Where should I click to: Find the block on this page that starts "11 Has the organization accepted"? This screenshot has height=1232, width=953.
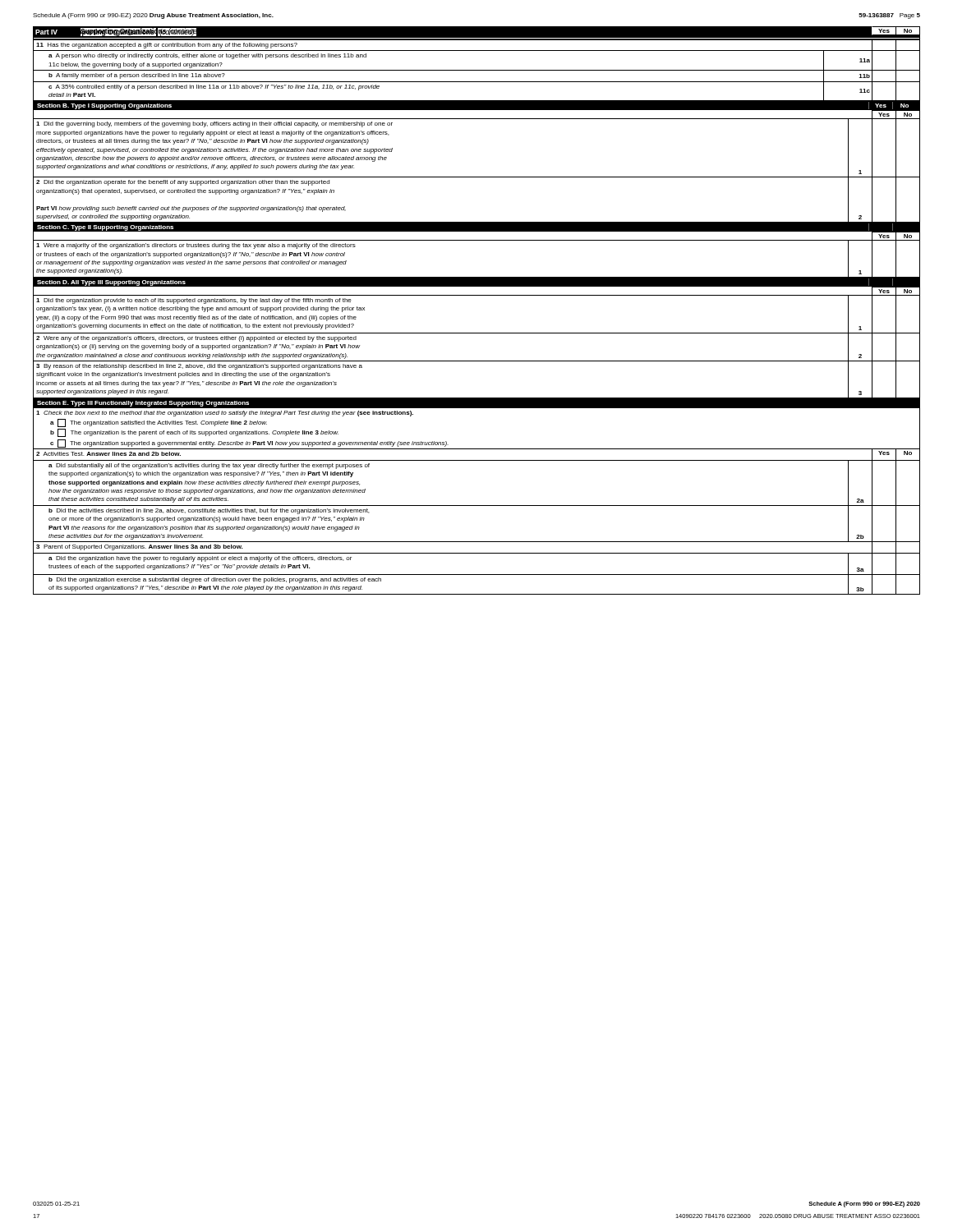[x=476, y=45]
